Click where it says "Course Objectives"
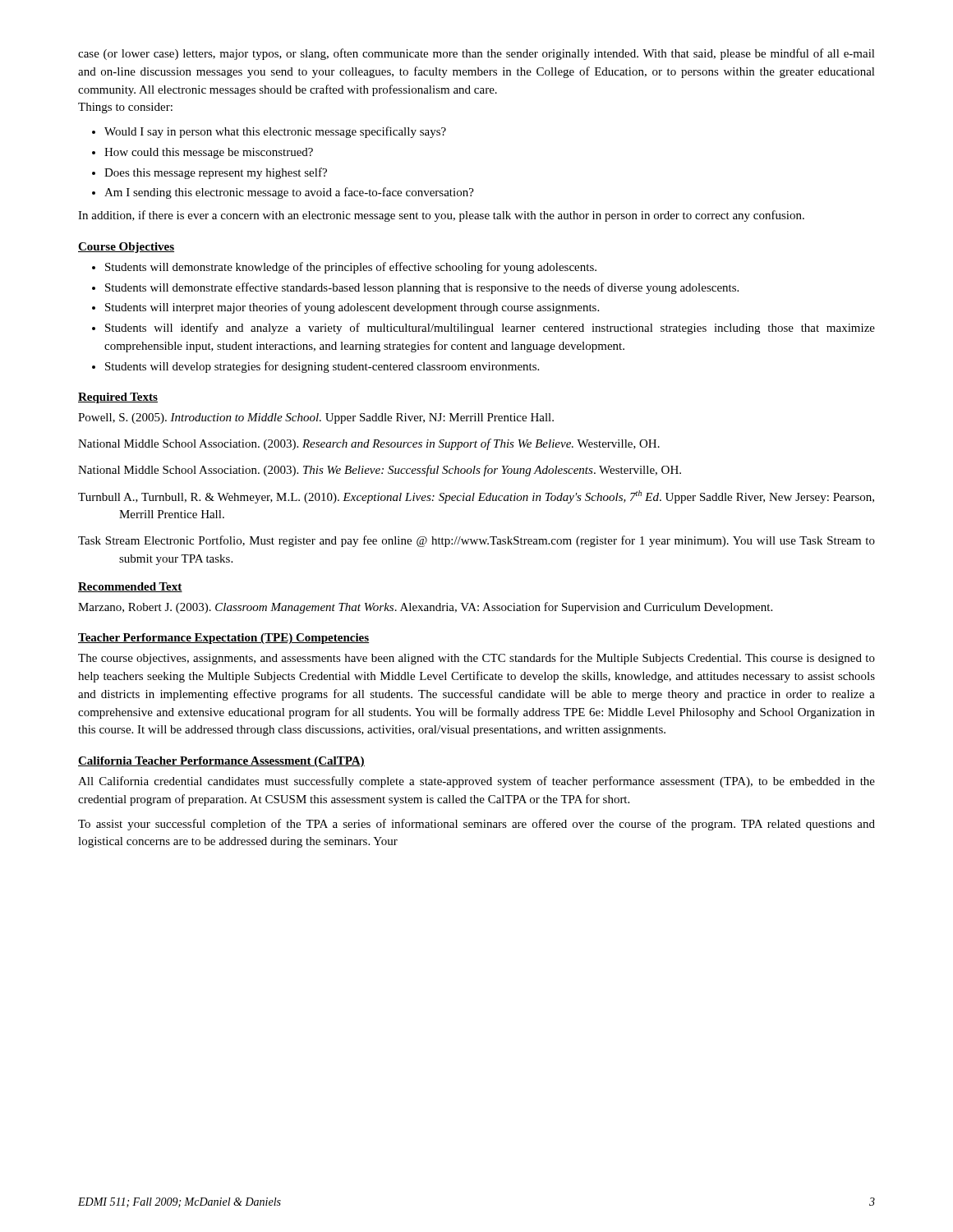Screen dimensions: 1232x953 pos(126,246)
